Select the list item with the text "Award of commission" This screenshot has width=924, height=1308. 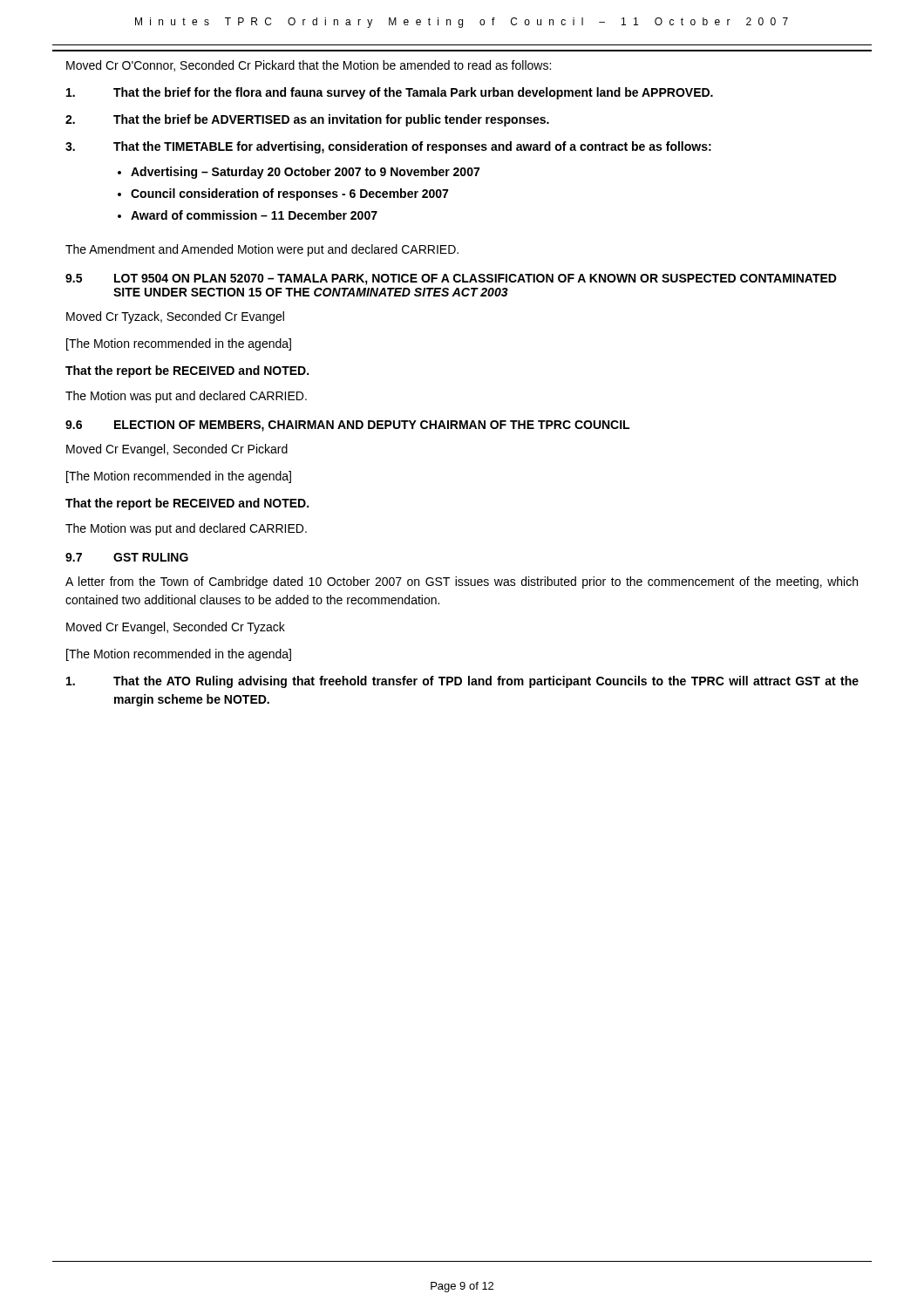point(254,215)
